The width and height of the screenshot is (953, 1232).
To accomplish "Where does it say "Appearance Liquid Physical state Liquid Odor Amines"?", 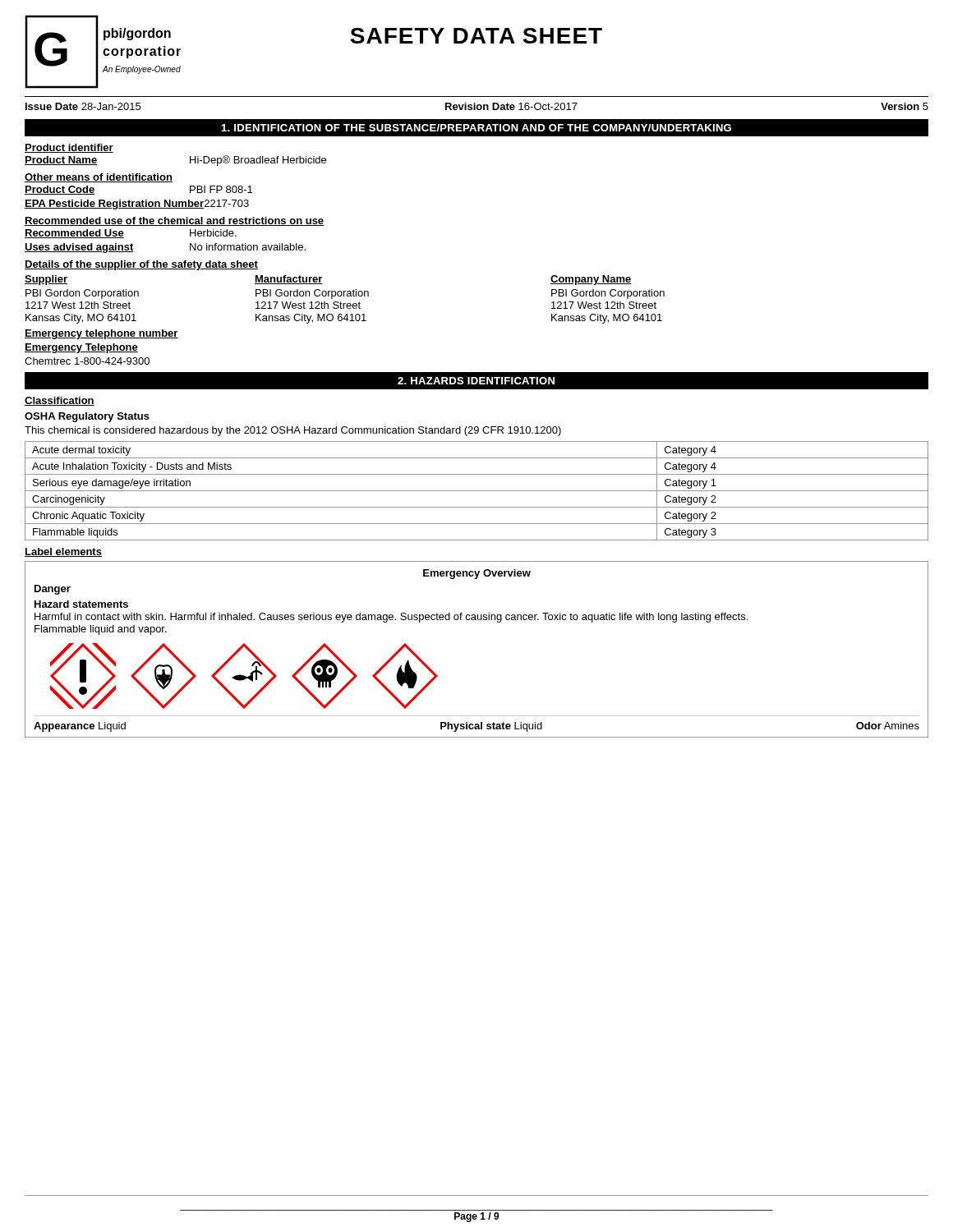I will pos(476,726).
